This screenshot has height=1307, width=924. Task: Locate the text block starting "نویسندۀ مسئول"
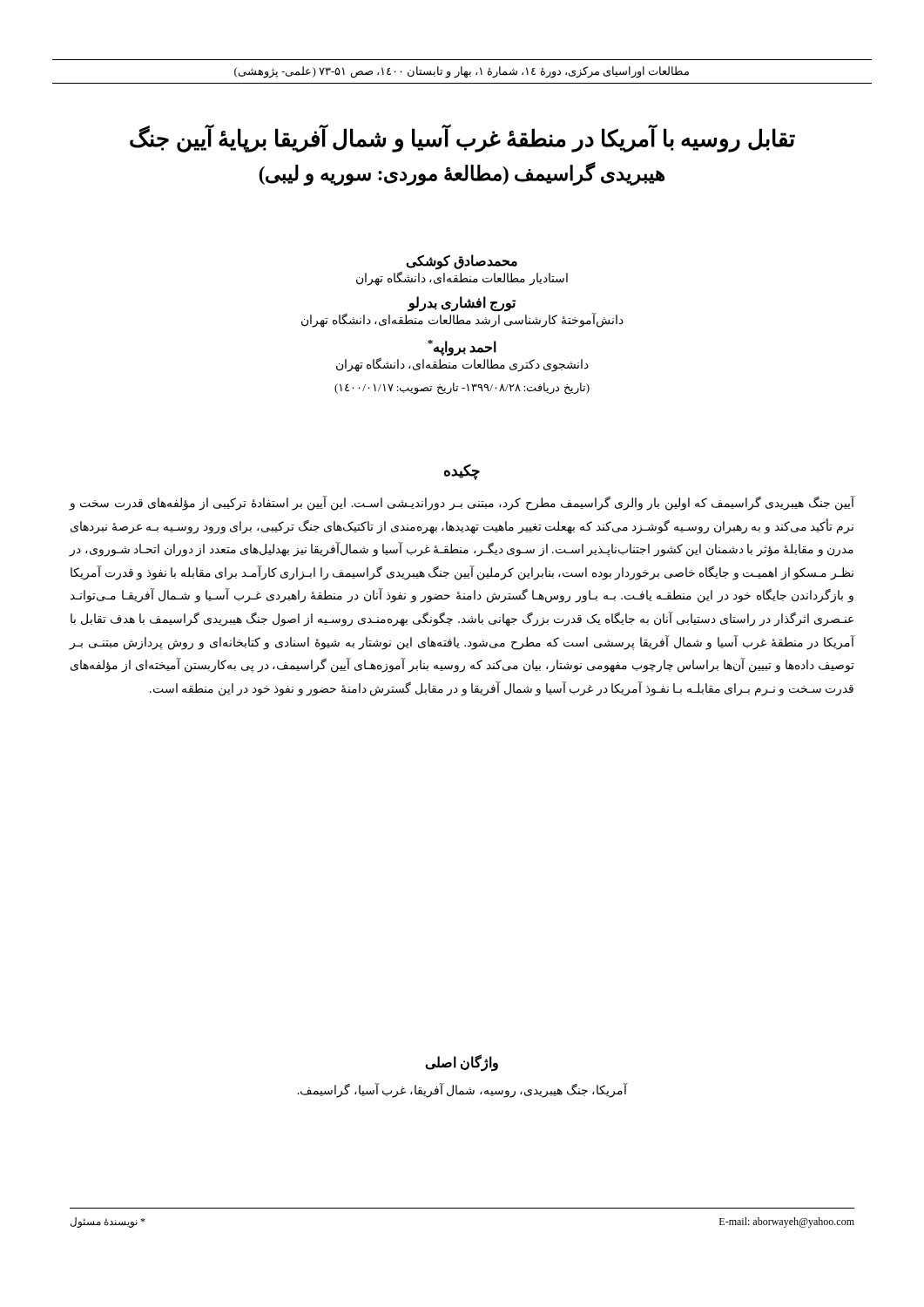tap(108, 1222)
